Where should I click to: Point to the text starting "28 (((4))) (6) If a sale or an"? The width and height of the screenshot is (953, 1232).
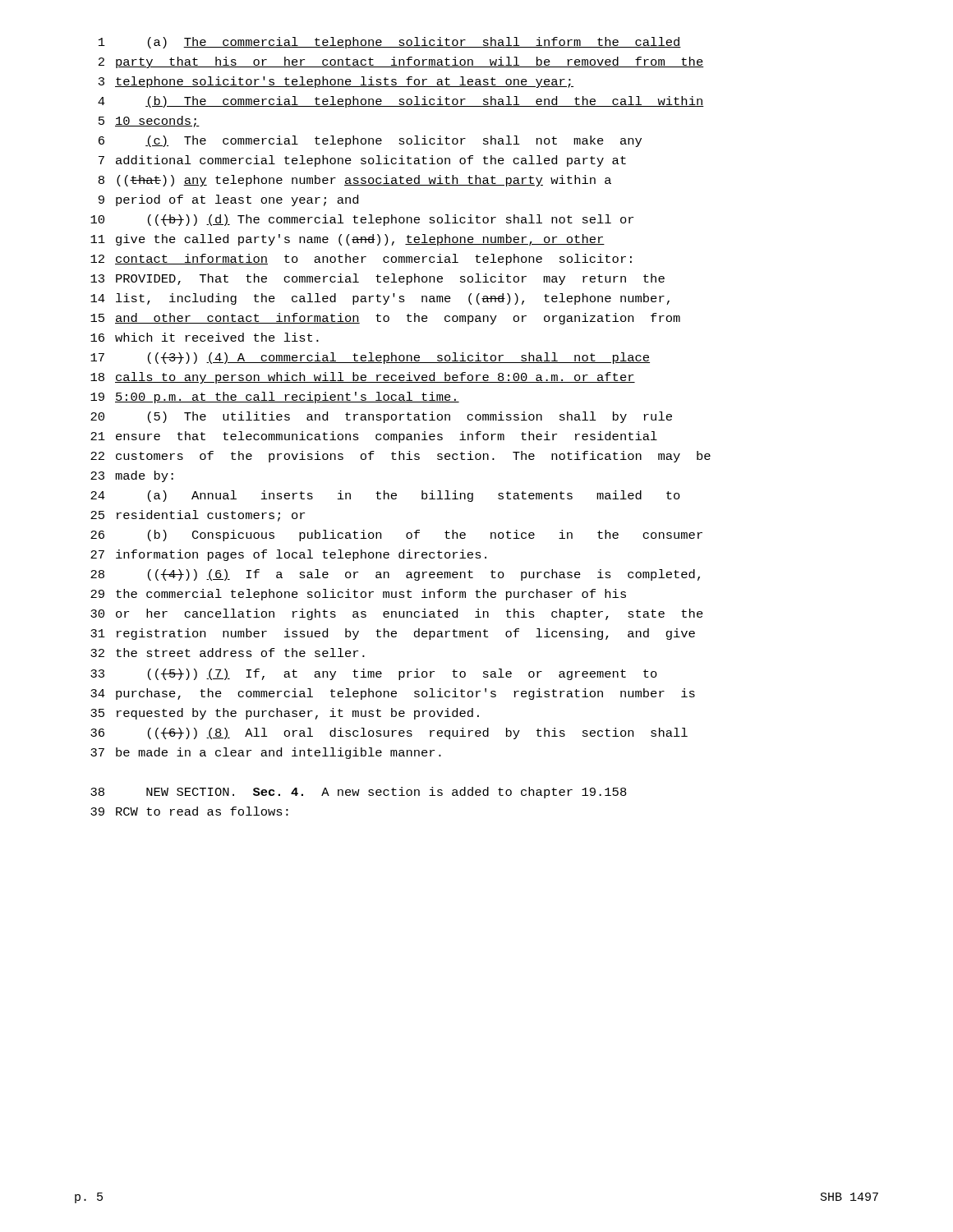[476, 575]
